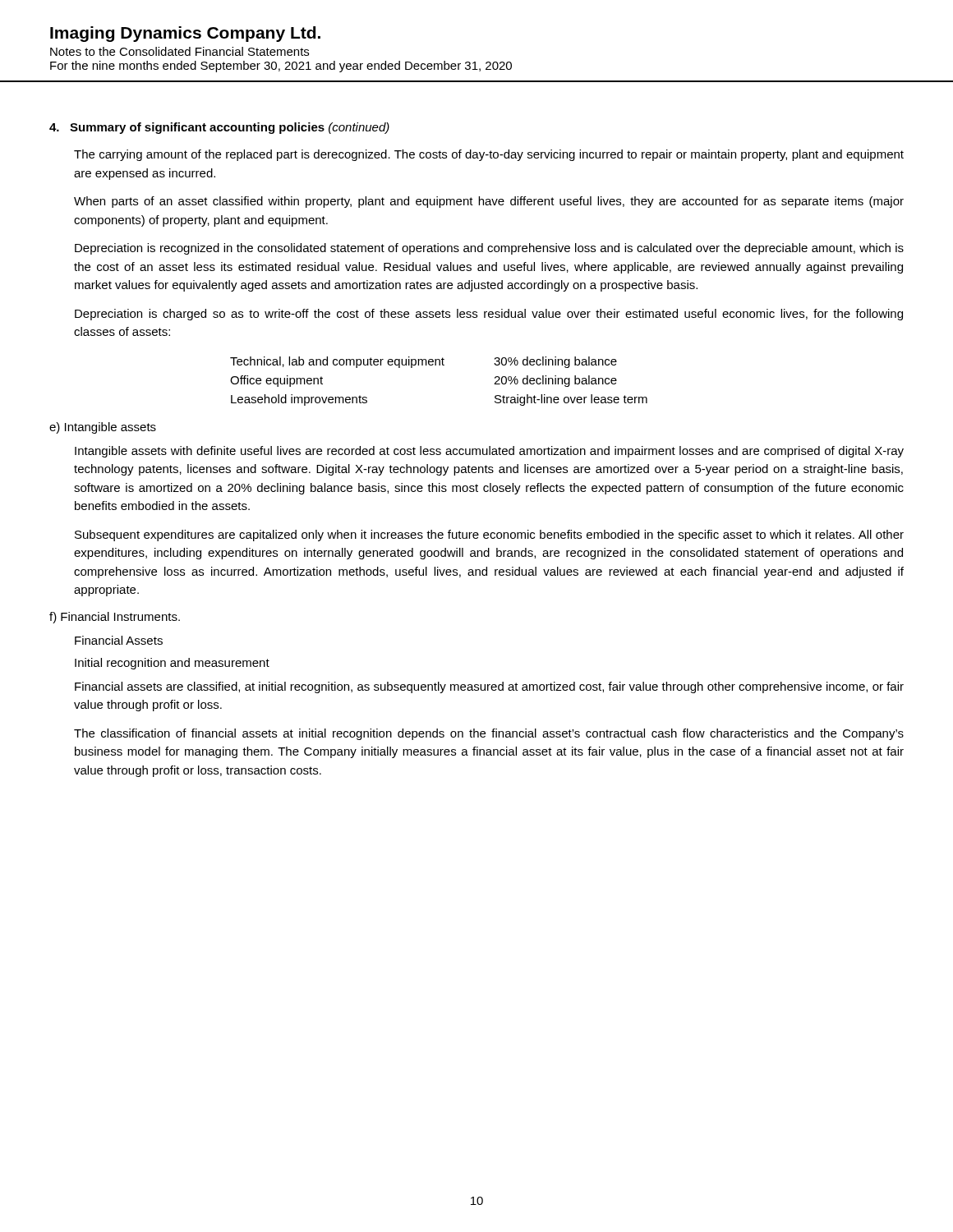Navigate to the text block starting "When parts of"

[x=489, y=210]
